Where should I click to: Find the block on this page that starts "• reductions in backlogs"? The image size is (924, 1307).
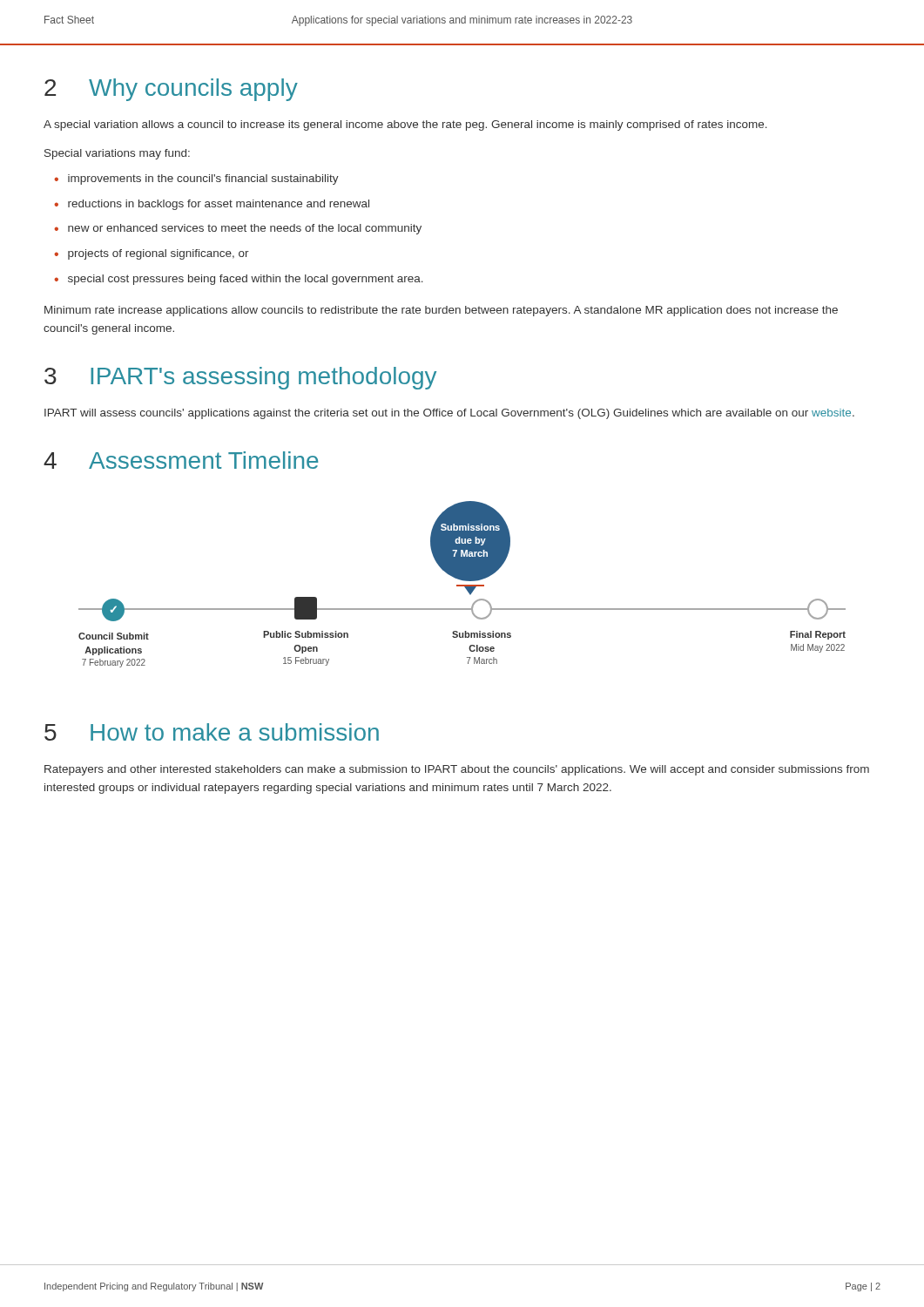[x=212, y=205]
